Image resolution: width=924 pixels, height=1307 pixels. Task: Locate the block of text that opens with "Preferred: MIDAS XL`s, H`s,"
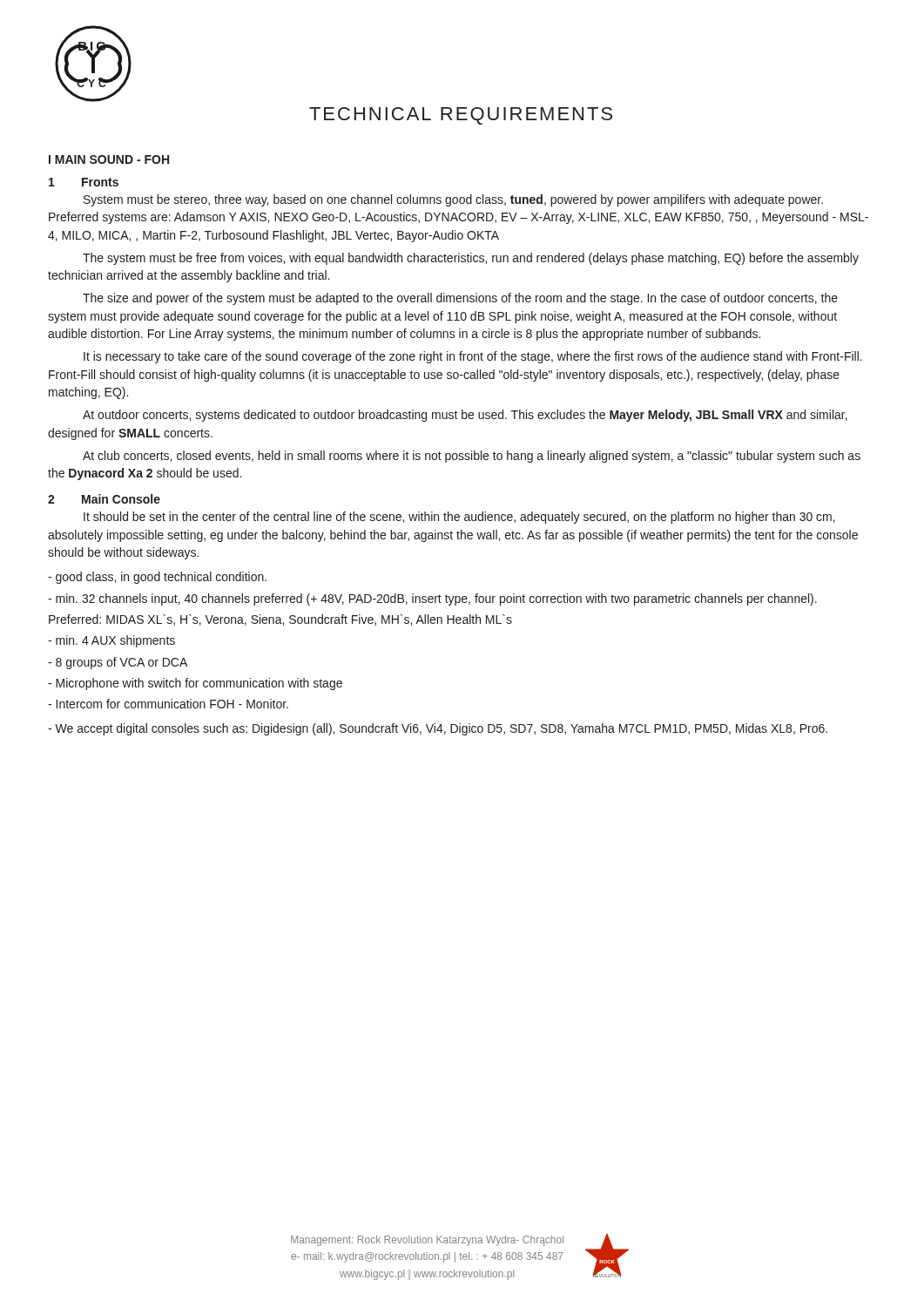[x=280, y=619]
